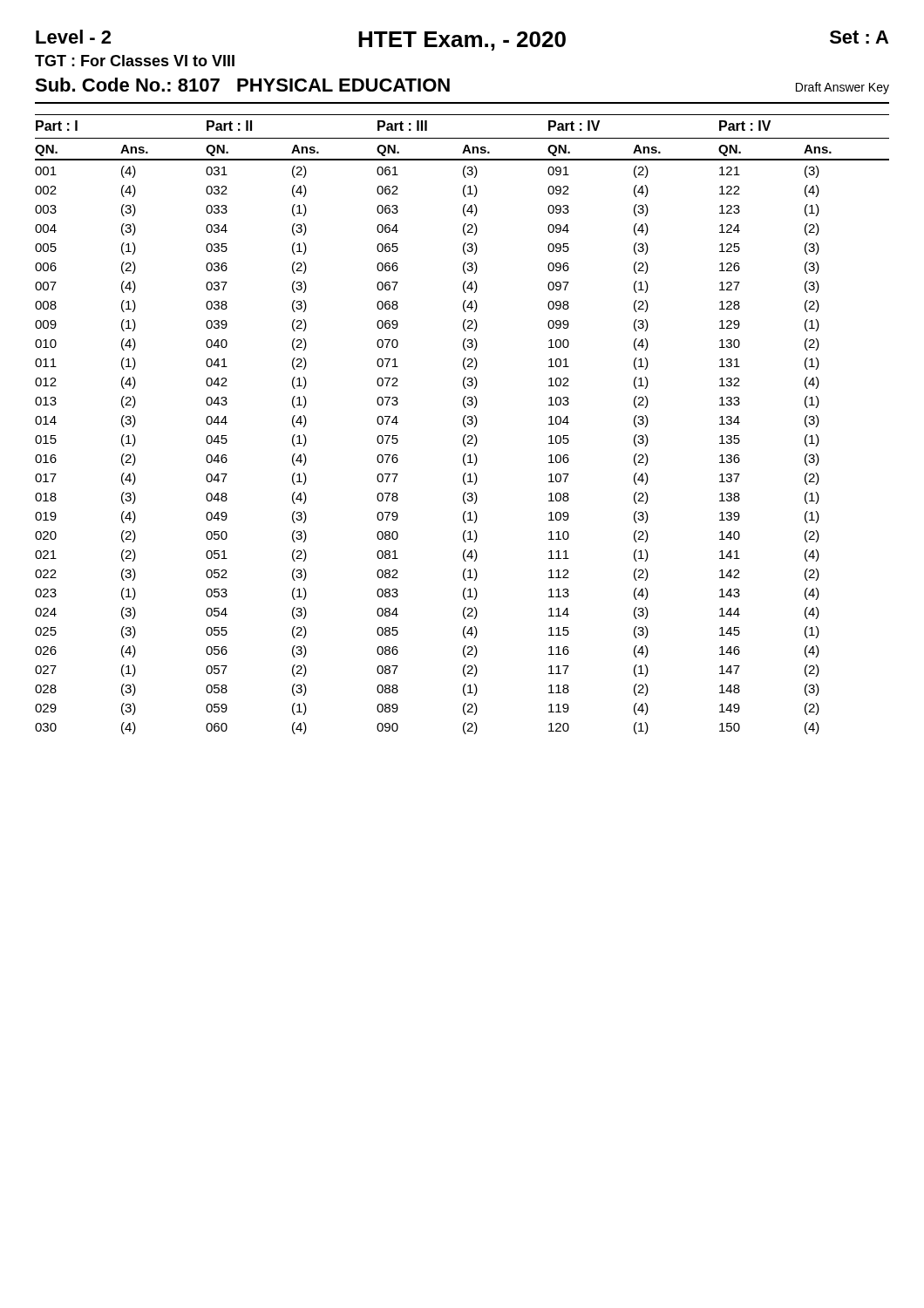Find the passage starting "Sub. Code No.: 8107 PHYSICAL EDUCATION"

[243, 85]
